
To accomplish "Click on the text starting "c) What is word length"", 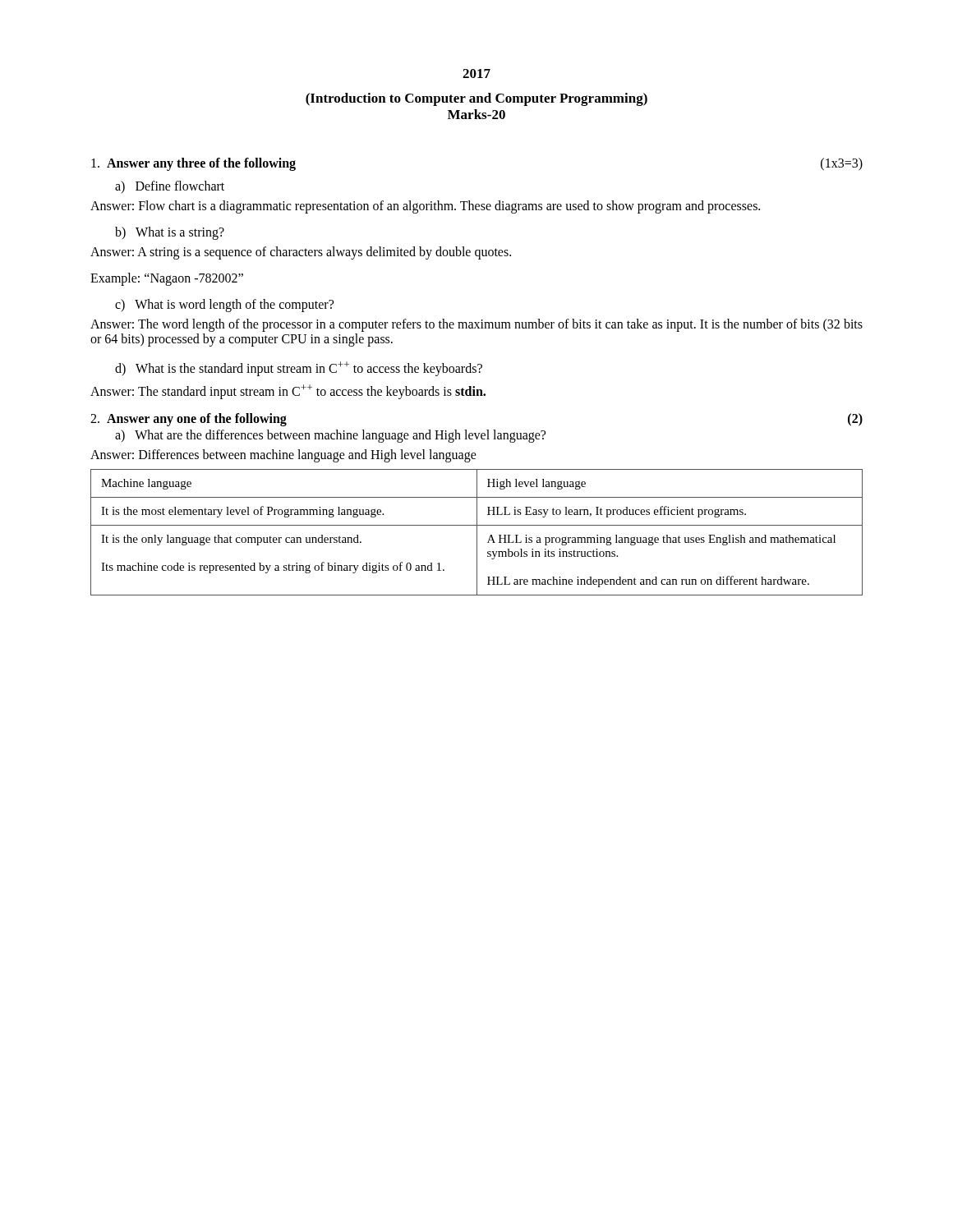I will [225, 304].
